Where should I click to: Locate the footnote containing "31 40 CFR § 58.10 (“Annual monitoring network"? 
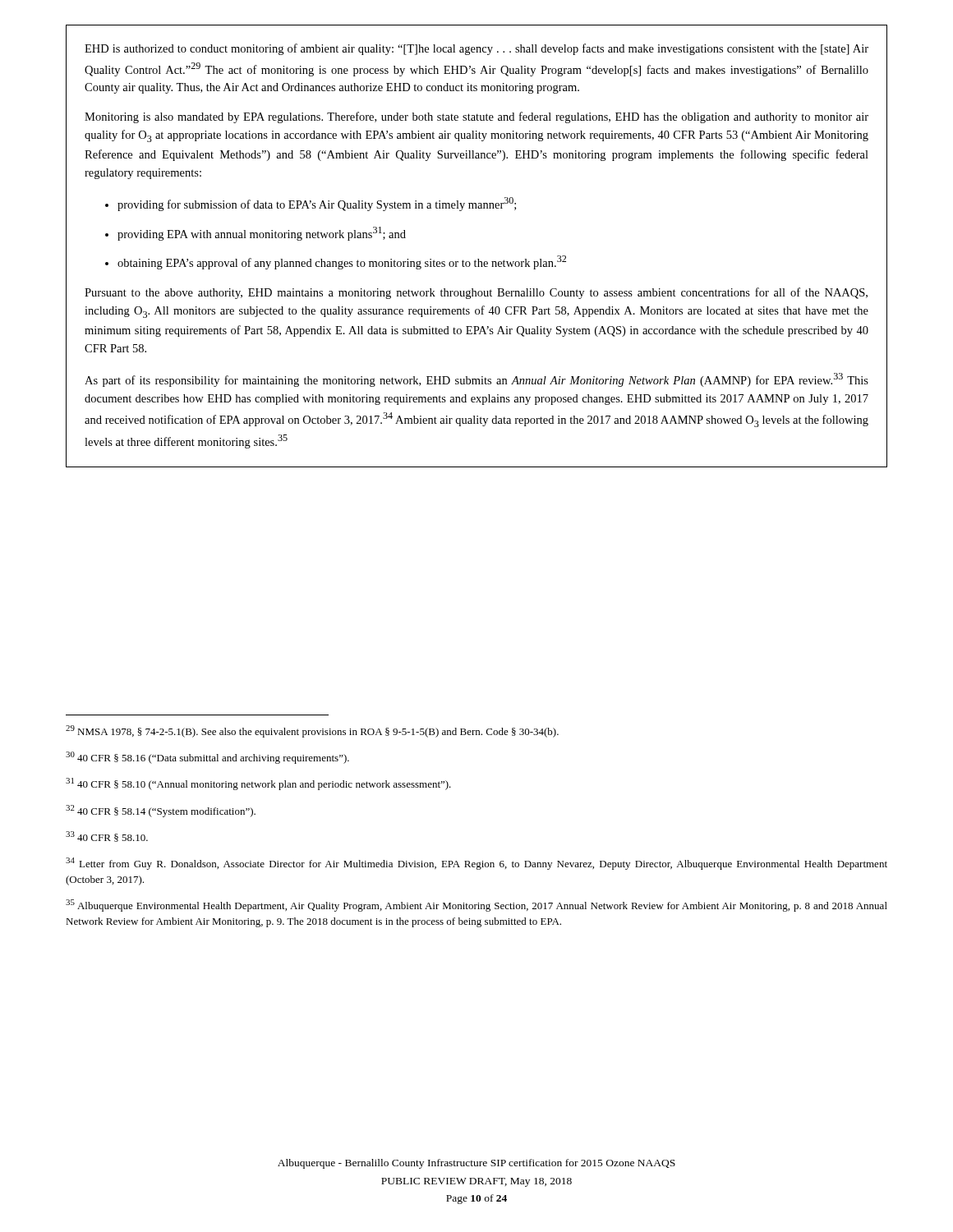pyautogui.click(x=259, y=783)
